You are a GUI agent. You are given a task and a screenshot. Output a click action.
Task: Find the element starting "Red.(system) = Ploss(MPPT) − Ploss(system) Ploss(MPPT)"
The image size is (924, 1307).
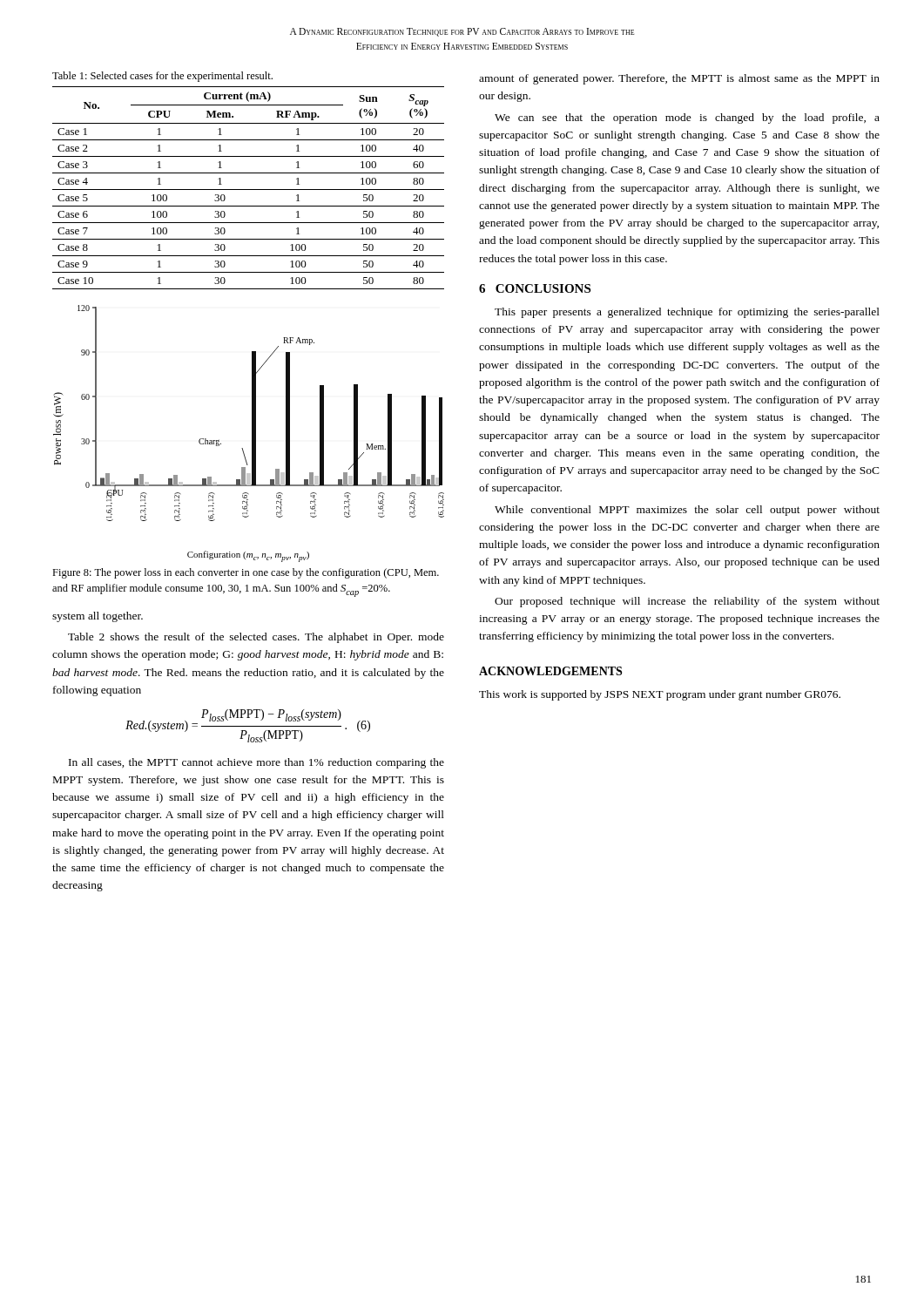pos(248,726)
